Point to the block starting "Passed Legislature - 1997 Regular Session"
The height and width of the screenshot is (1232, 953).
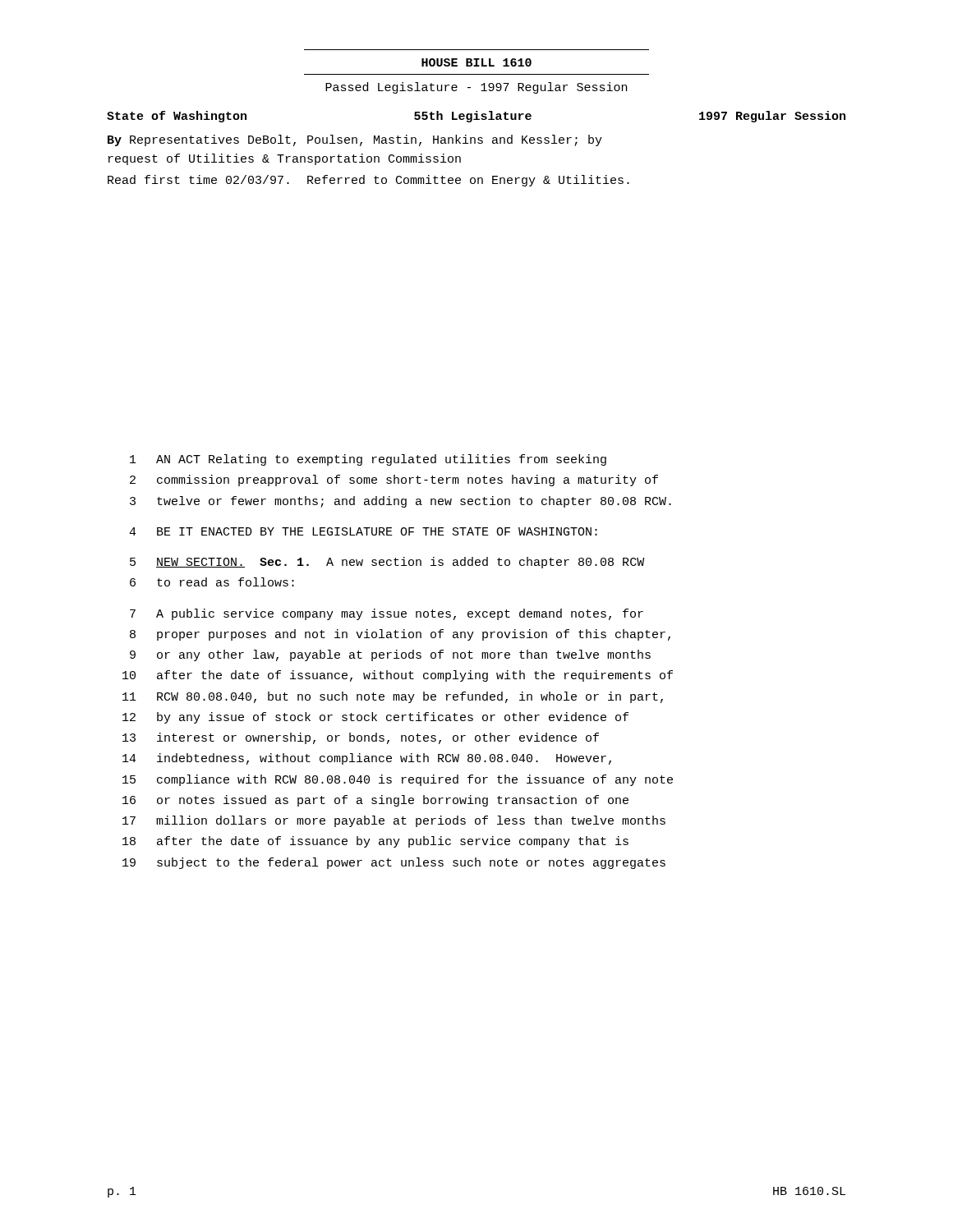click(x=476, y=88)
